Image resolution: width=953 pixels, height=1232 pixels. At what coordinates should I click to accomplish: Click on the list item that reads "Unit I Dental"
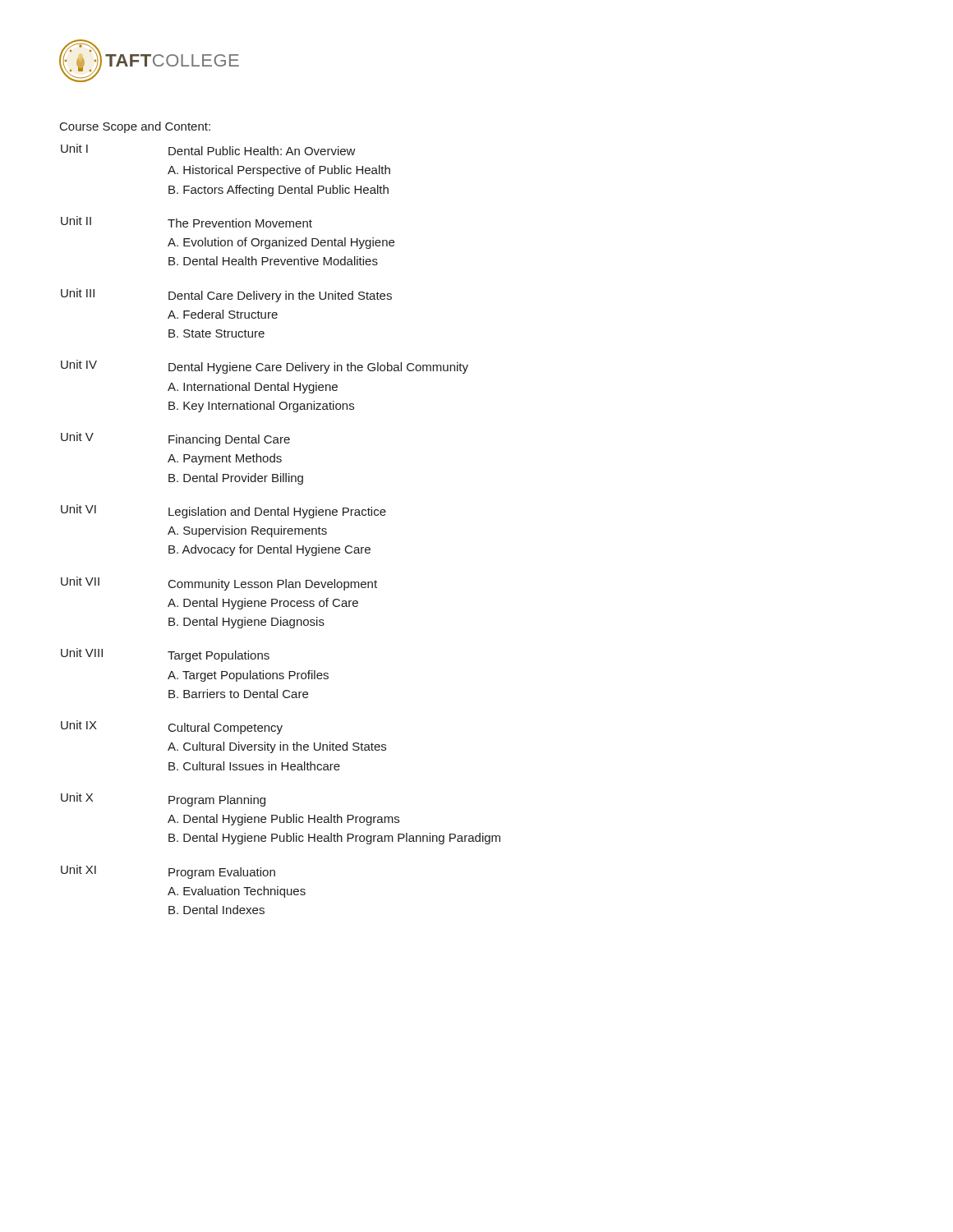[x=208, y=149]
